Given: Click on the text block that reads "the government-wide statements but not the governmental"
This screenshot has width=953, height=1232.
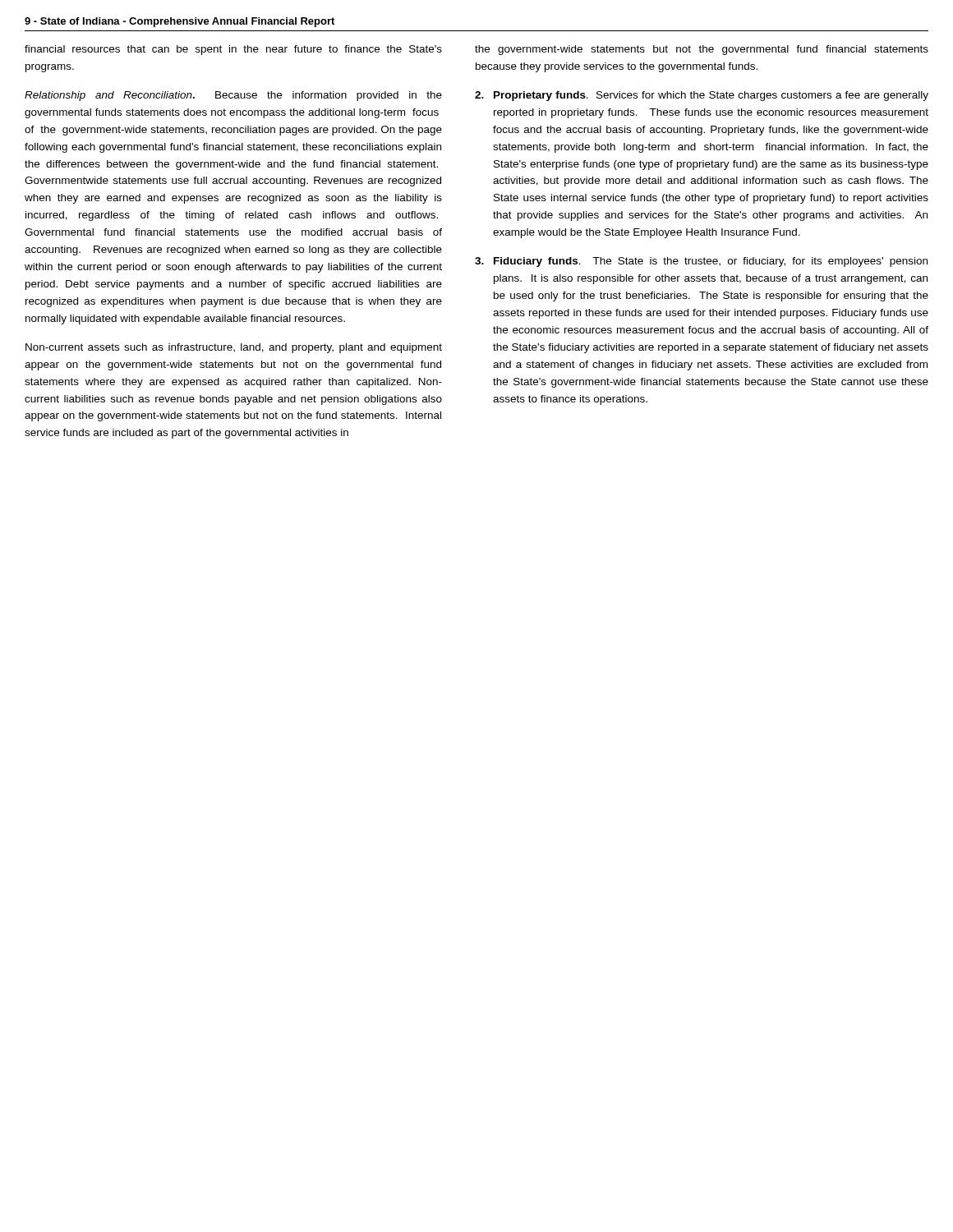Looking at the screenshot, I should pos(702,57).
